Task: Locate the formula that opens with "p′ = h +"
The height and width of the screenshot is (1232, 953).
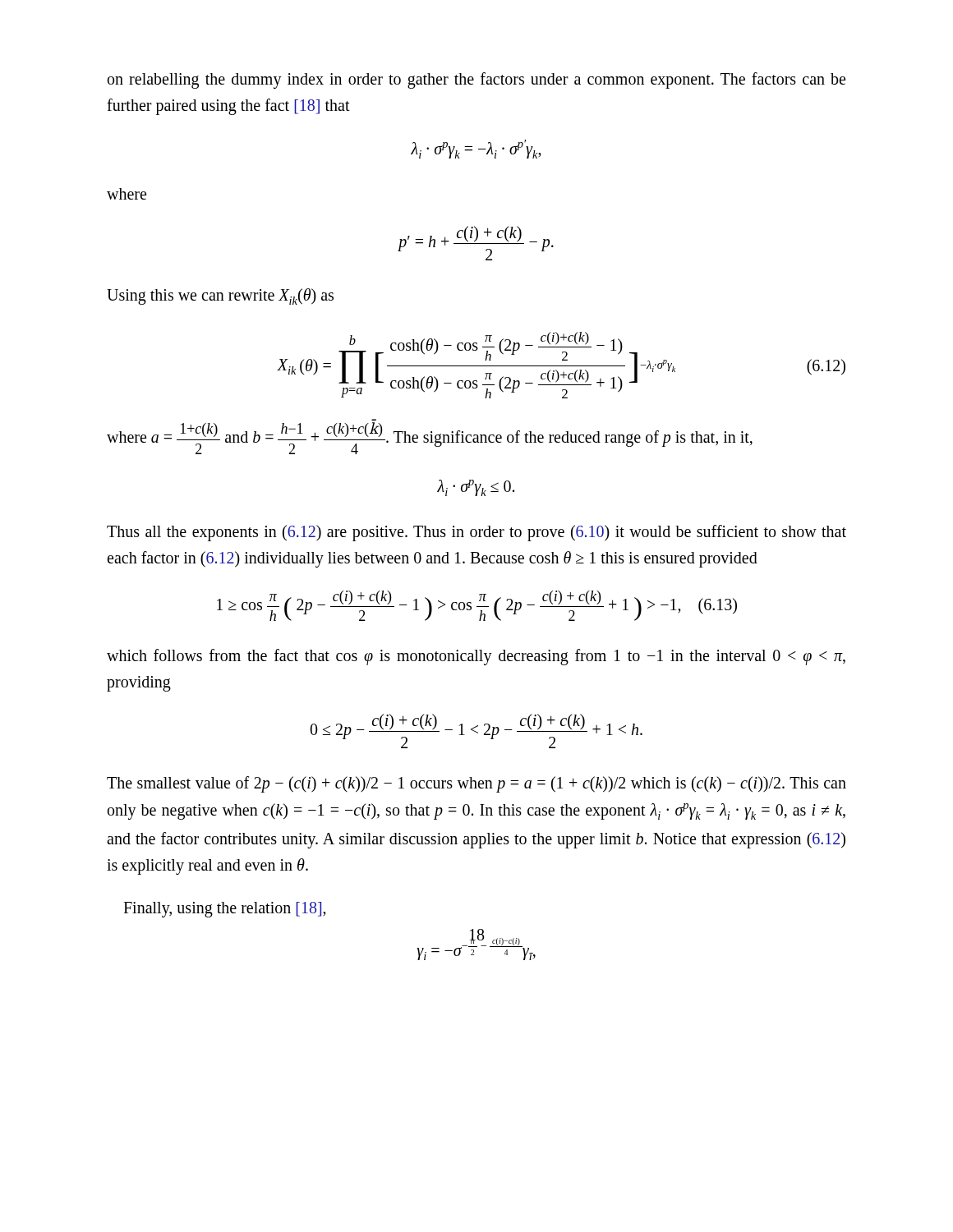Action: pyautogui.click(x=476, y=243)
